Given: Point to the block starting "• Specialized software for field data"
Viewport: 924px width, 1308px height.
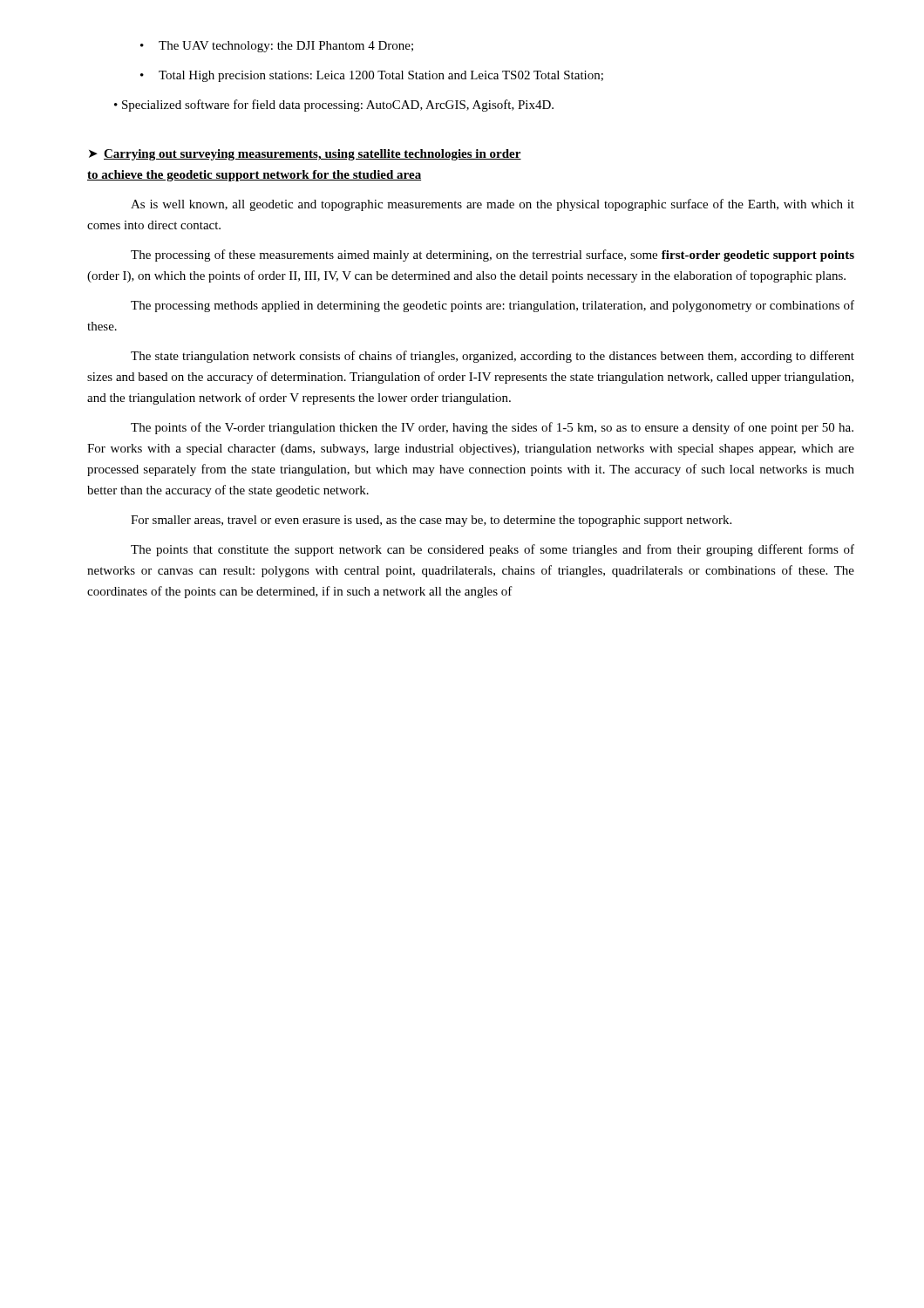Looking at the screenshot, I should pyautogui.click(x=334, y=105).
